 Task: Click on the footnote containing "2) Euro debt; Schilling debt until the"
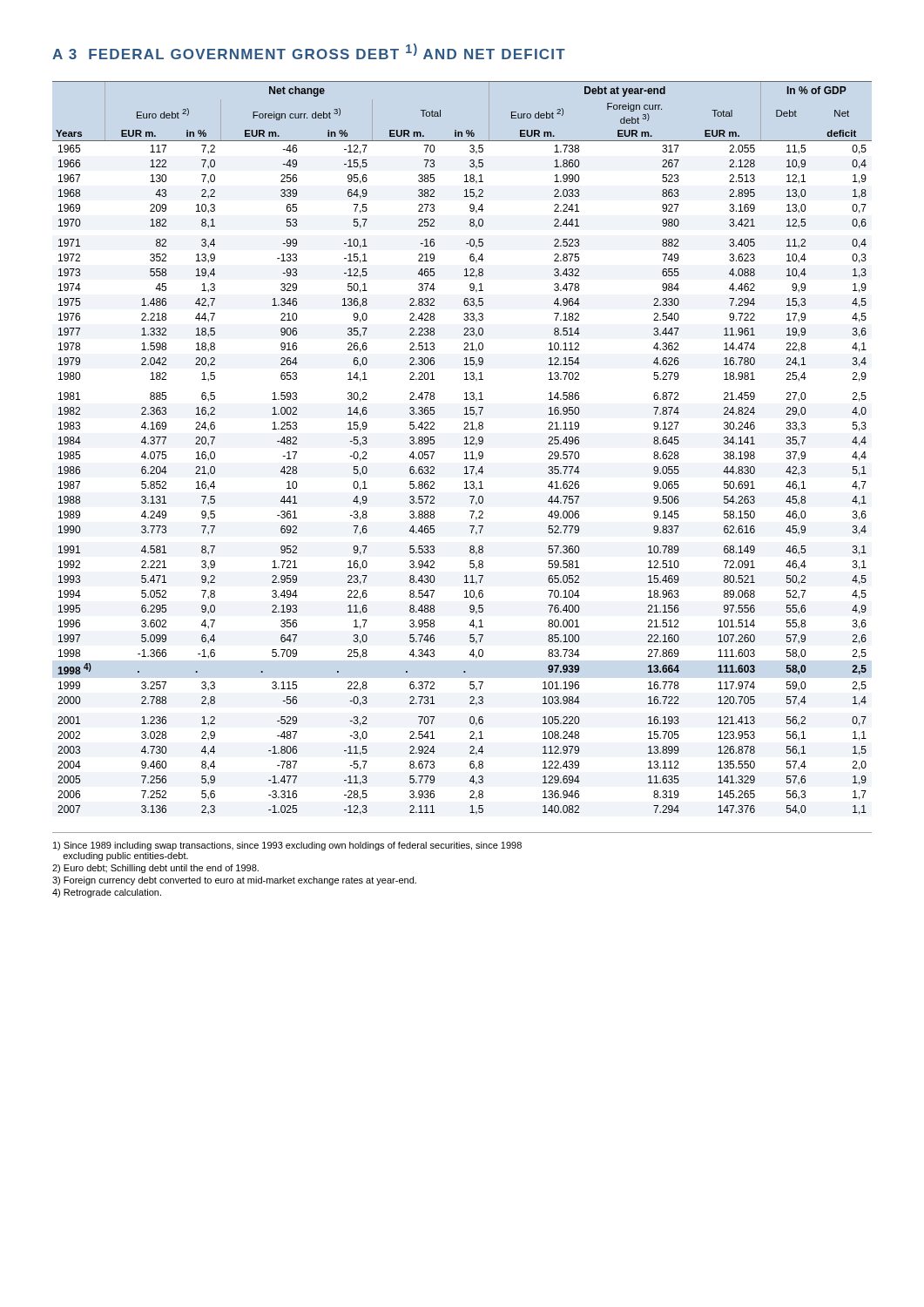(156, 868)
